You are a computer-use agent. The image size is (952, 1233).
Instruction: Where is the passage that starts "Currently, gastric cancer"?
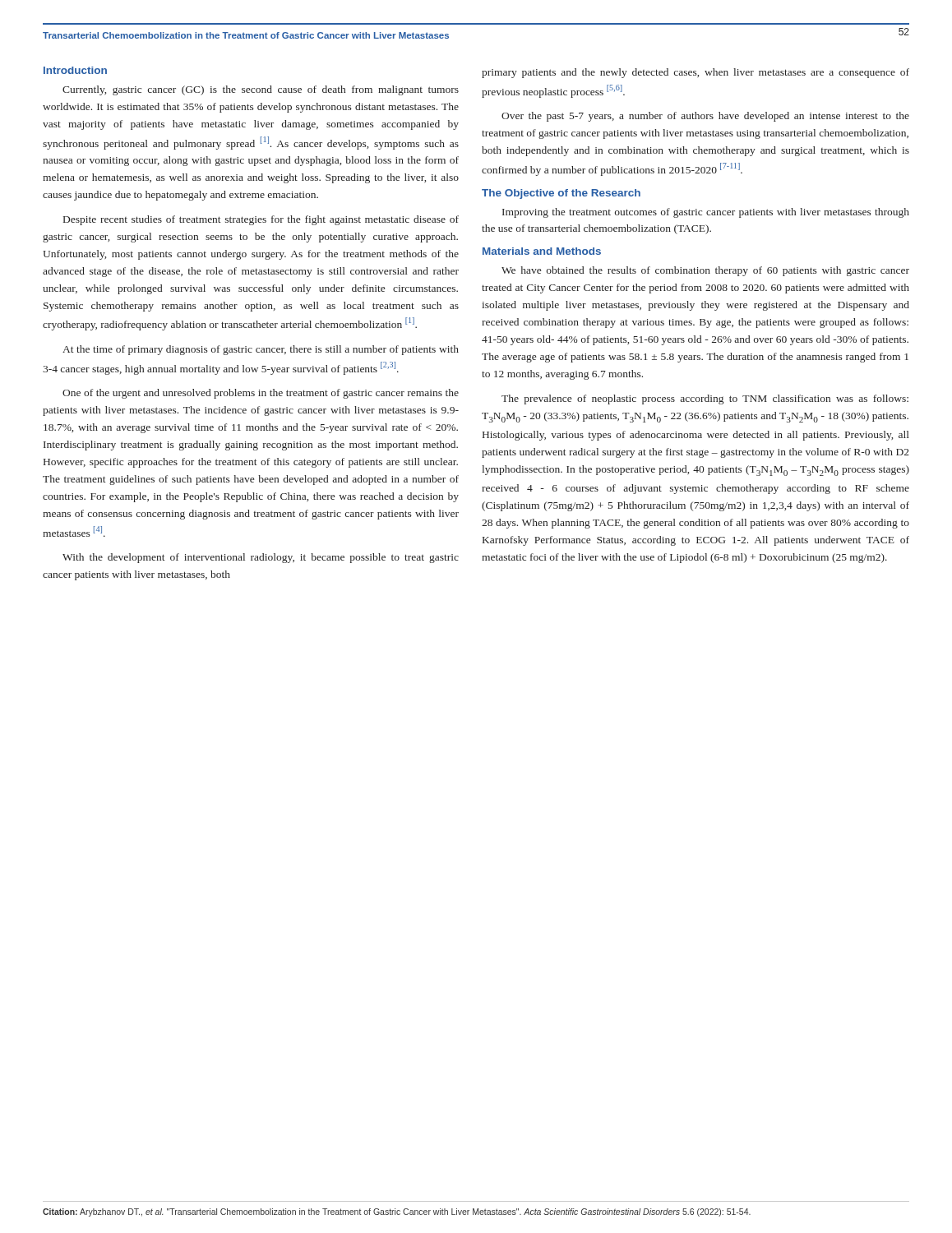pos(251,143)
